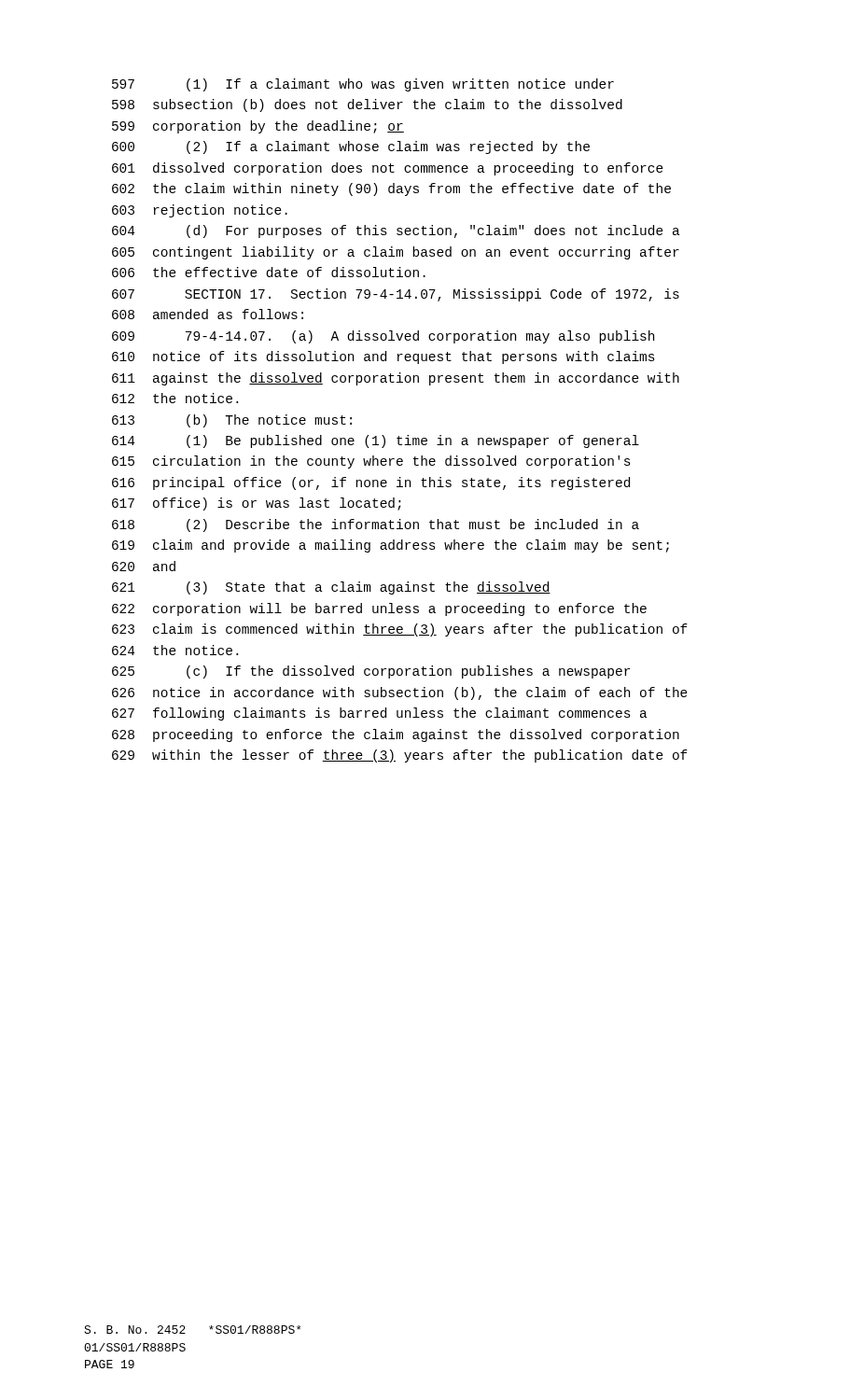Navigate to the element starting "597 (1) If a claimant who"
Viewport: 850px width, 1400px height.
[430, 106]
